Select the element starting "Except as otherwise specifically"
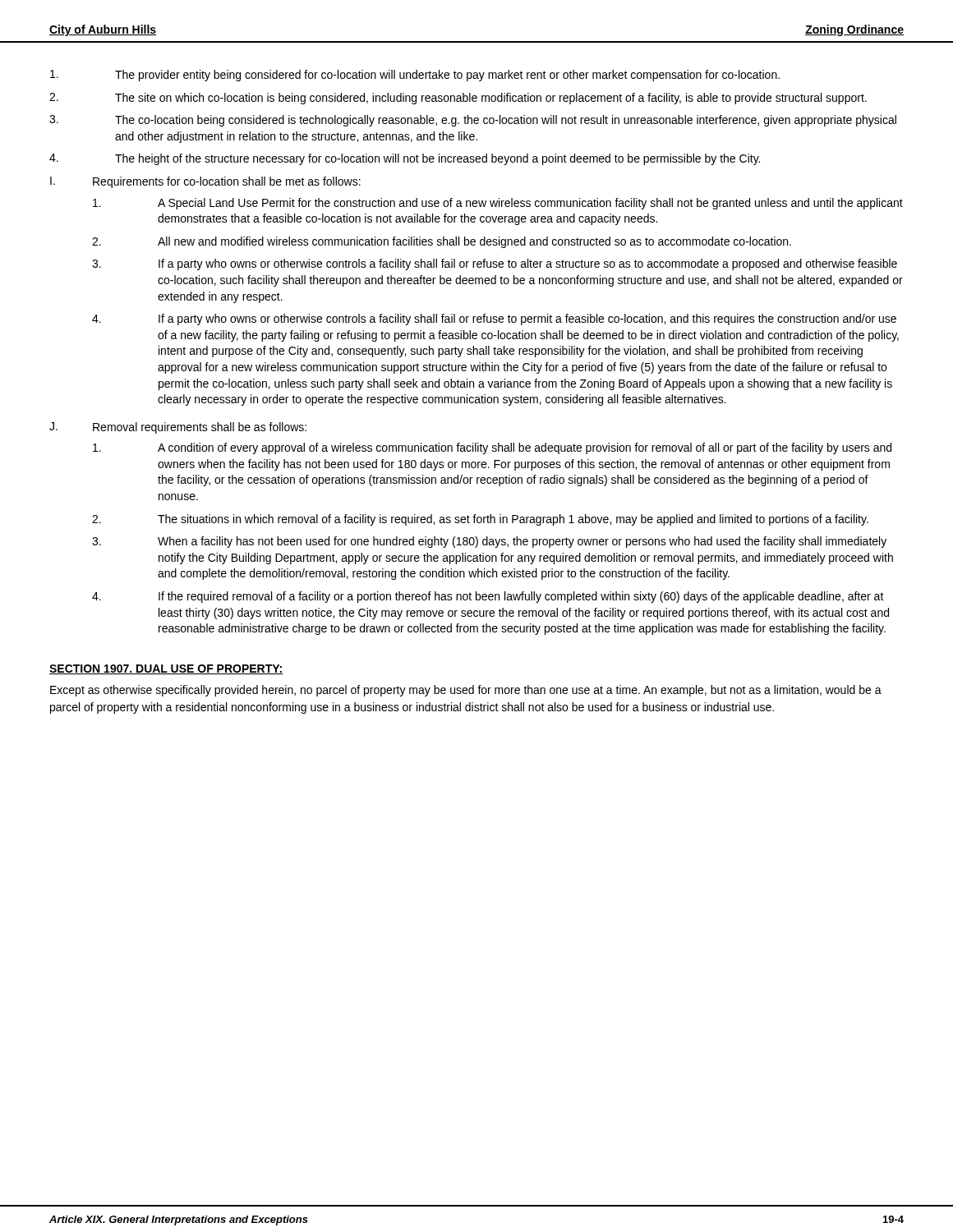953x1232 pixels. pos(465,698)
